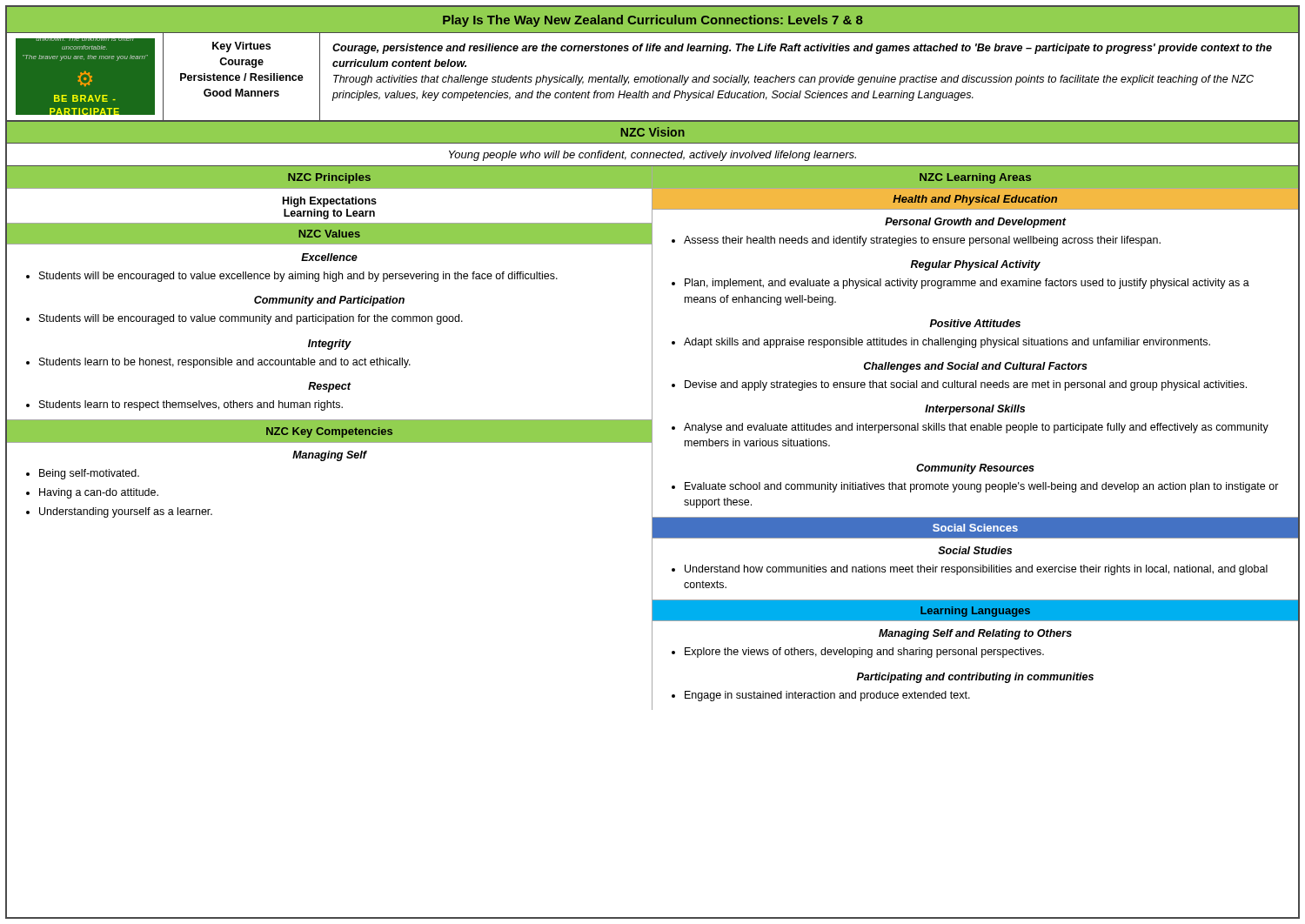Where does it say "Social Sciences"?

(975, 528)
